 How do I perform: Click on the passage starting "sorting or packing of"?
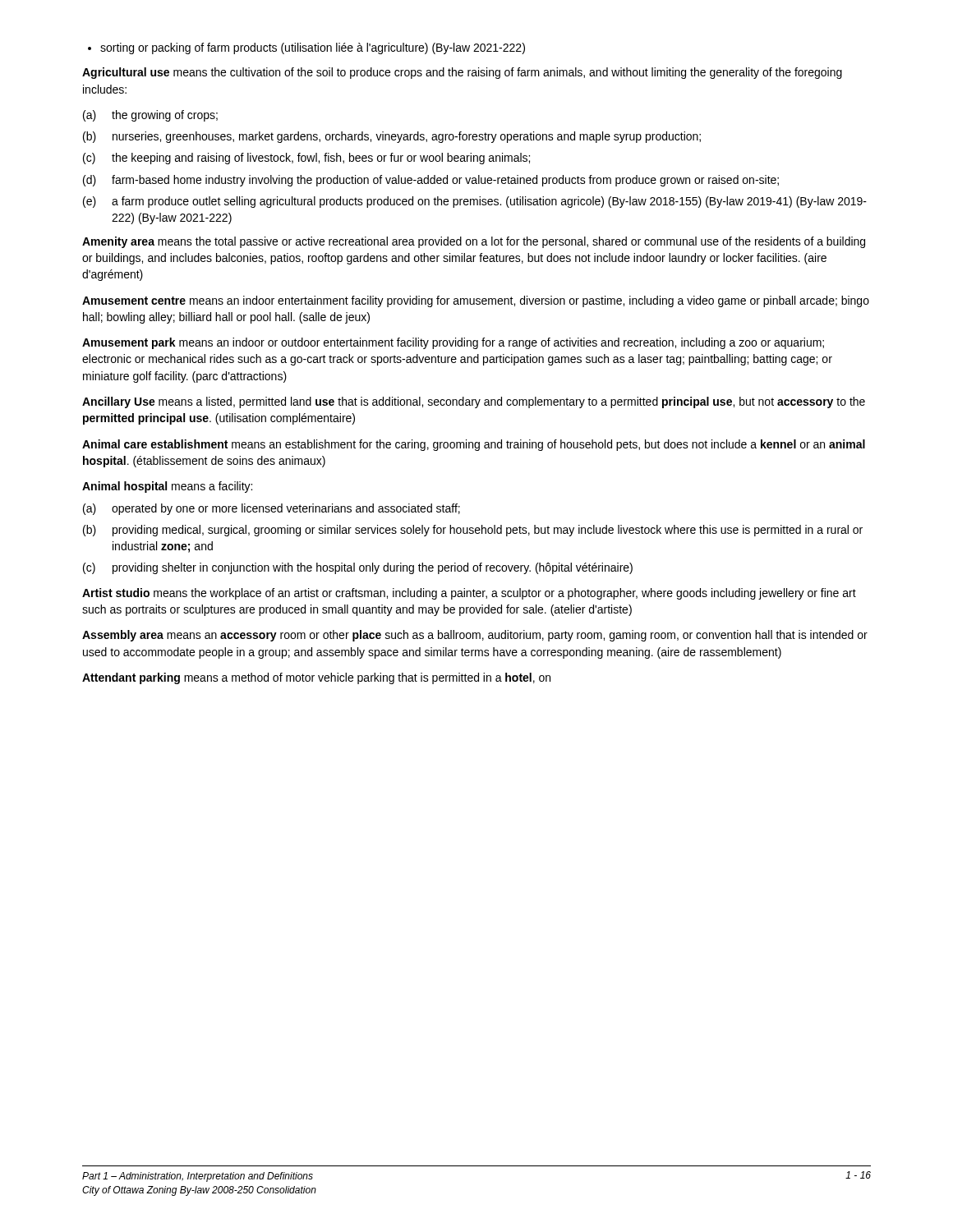[x=476, y=48]
